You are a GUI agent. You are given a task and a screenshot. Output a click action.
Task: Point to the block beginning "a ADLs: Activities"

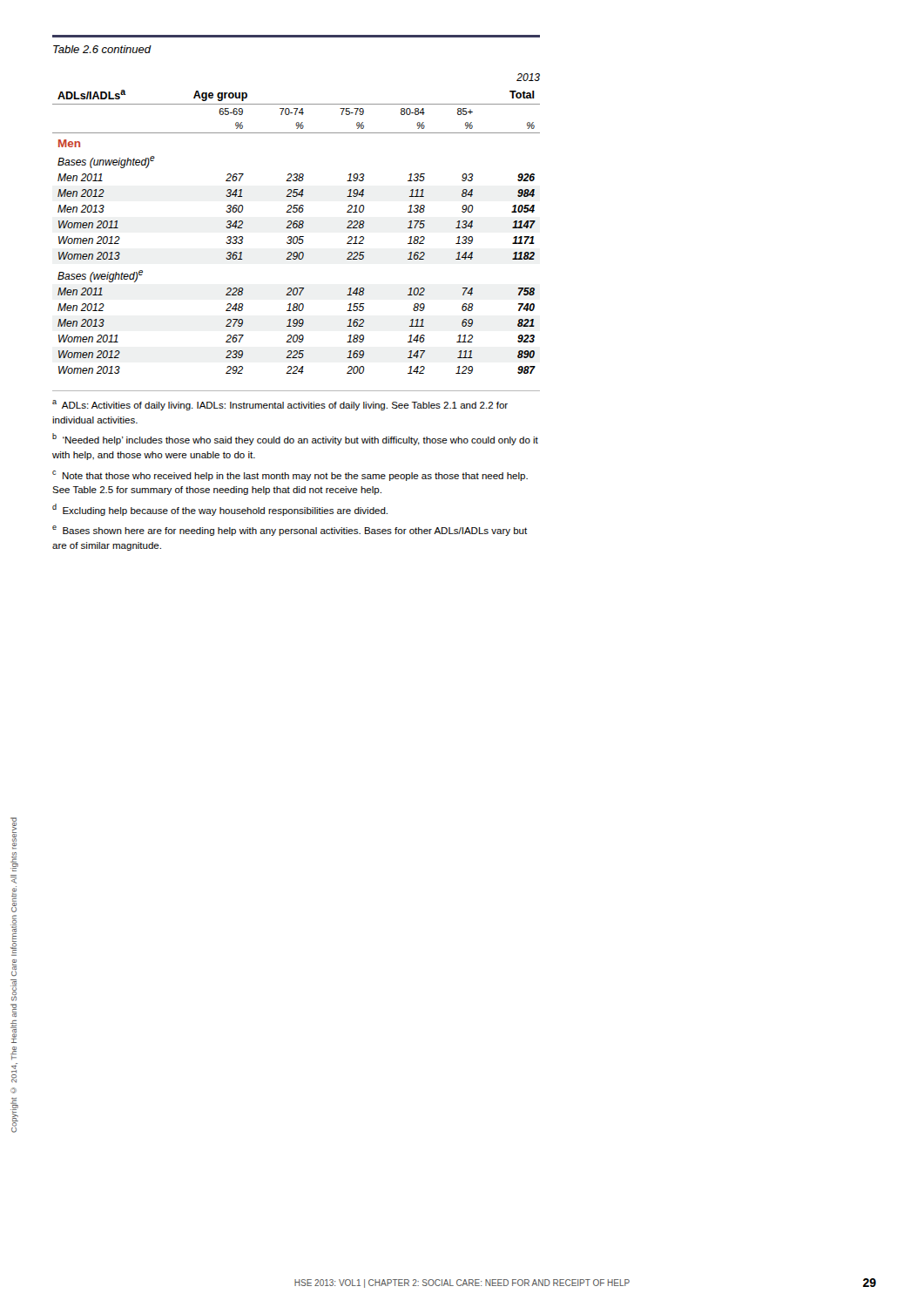pos(280,411)
